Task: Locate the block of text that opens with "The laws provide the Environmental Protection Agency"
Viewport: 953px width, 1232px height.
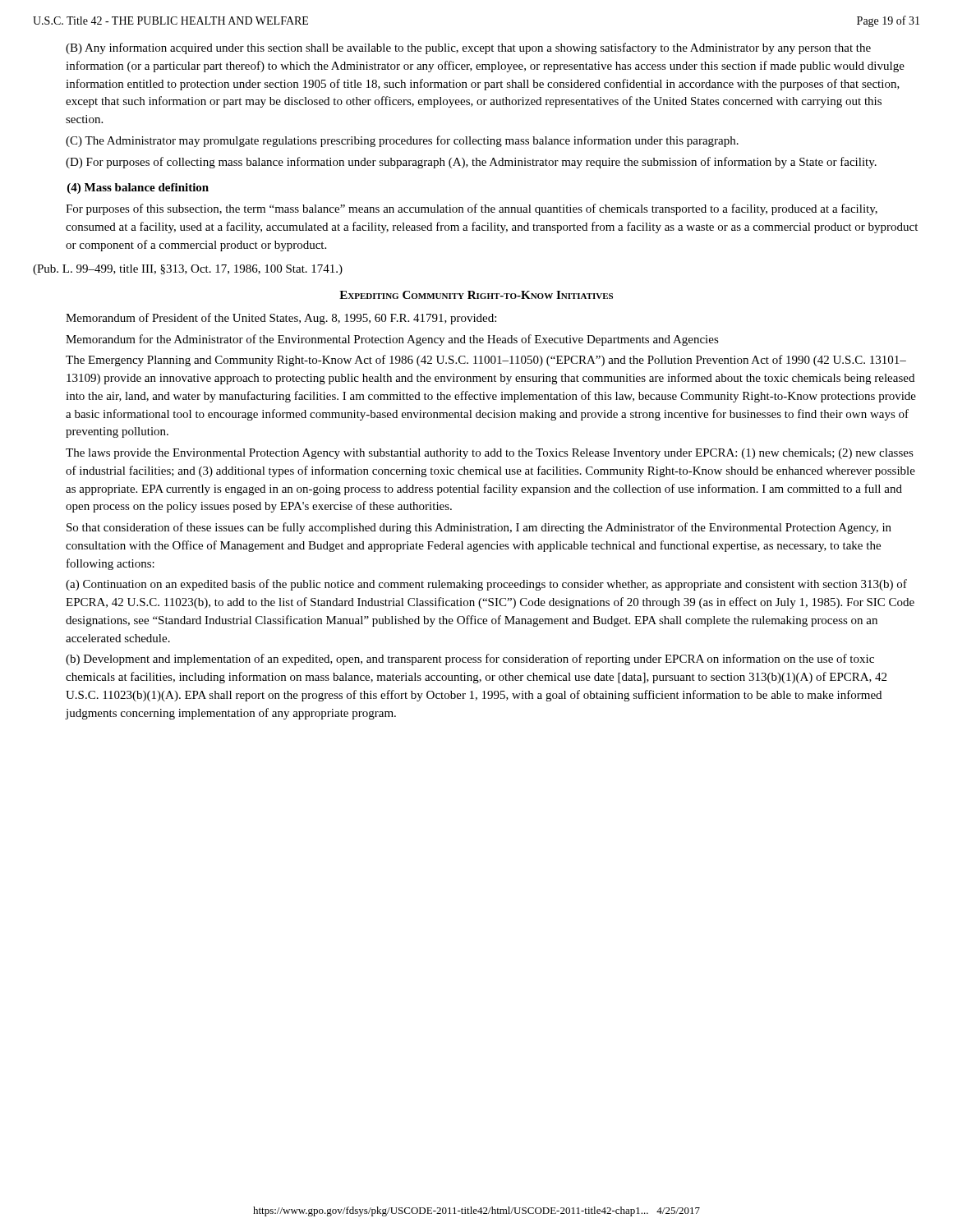Action: [493, 480]
